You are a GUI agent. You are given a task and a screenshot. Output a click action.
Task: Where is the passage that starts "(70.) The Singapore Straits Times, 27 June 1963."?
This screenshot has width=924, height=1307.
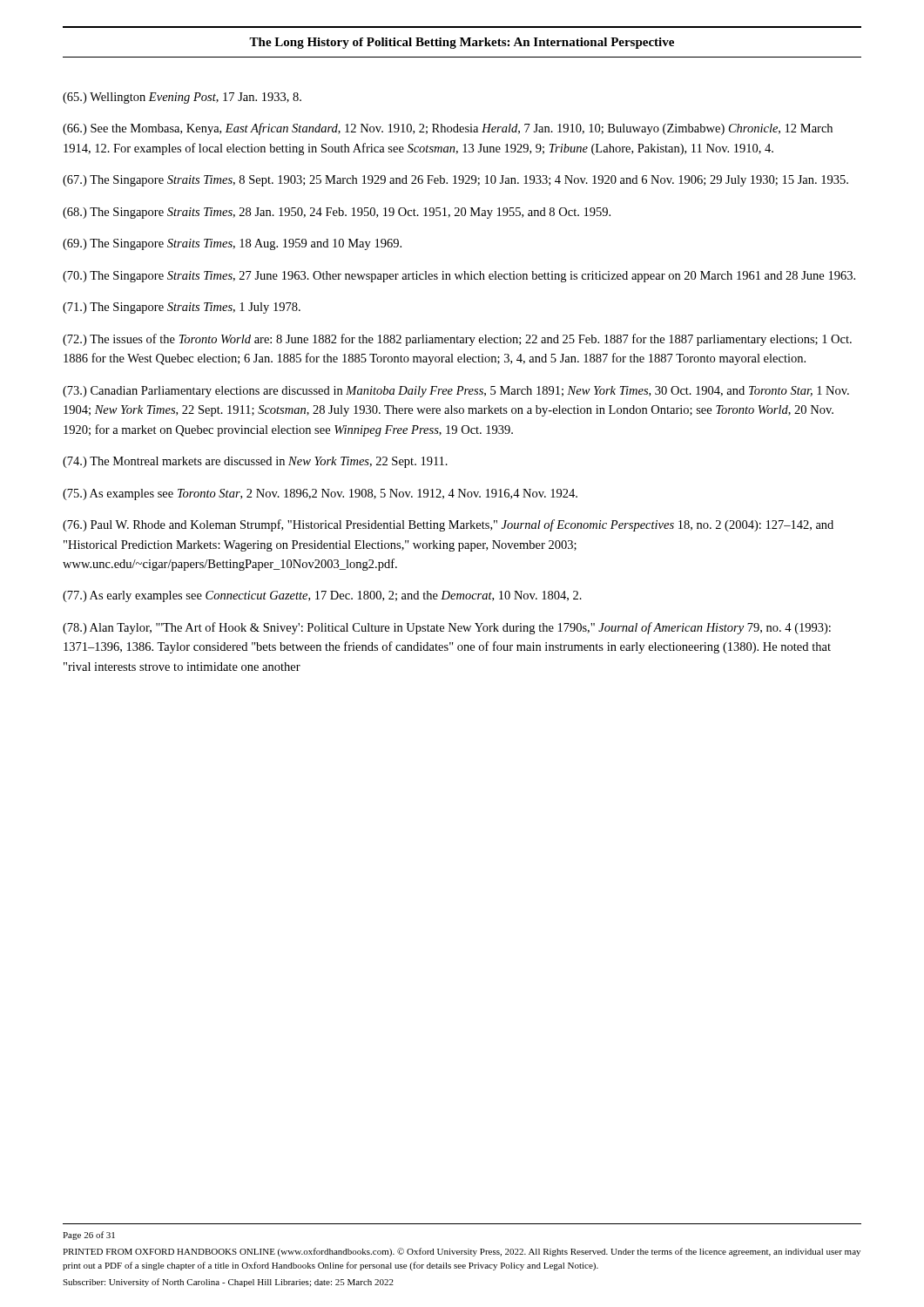click(459, 275)
